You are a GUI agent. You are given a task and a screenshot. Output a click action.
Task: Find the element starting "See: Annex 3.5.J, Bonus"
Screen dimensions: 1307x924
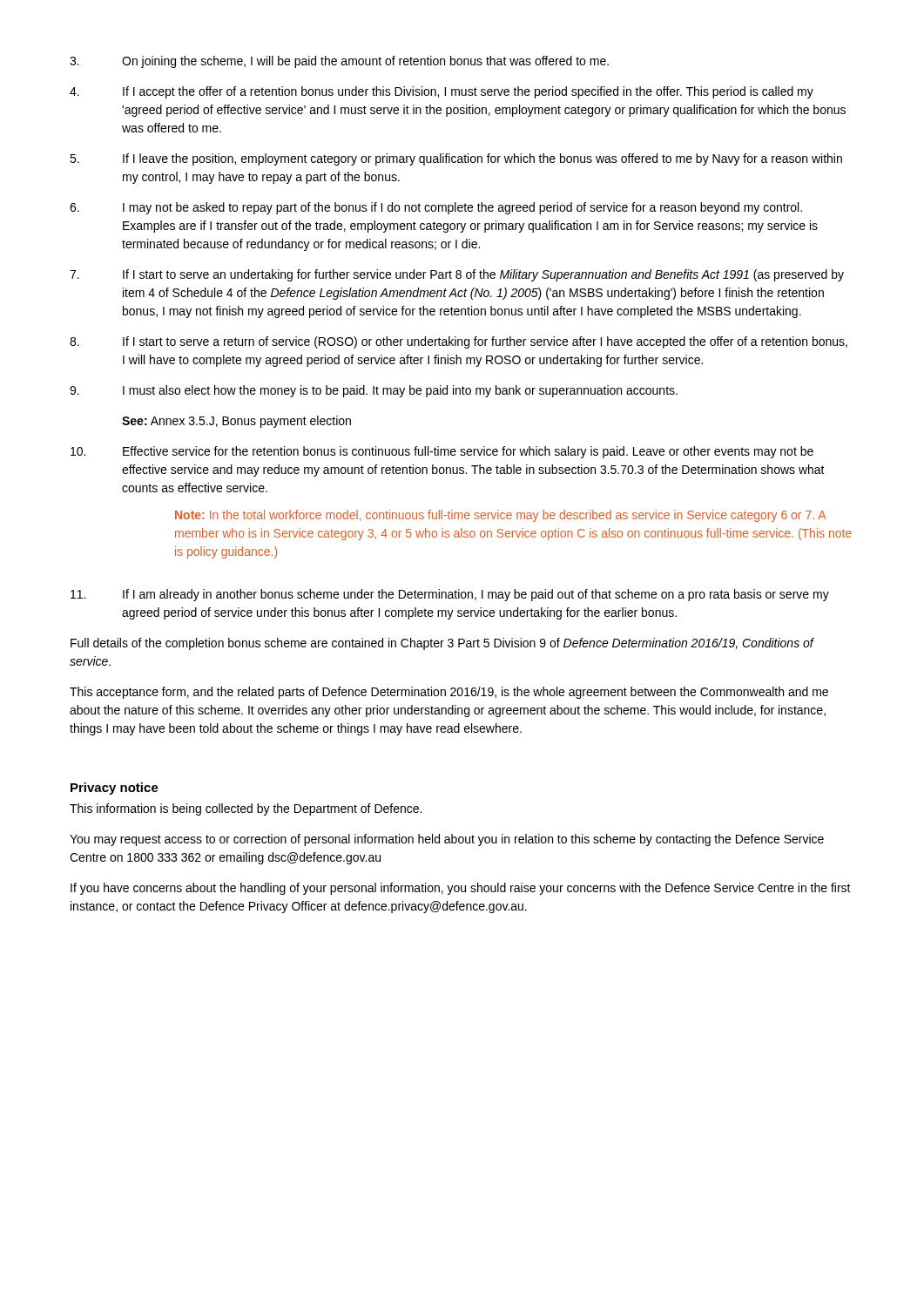click(237, 421)
